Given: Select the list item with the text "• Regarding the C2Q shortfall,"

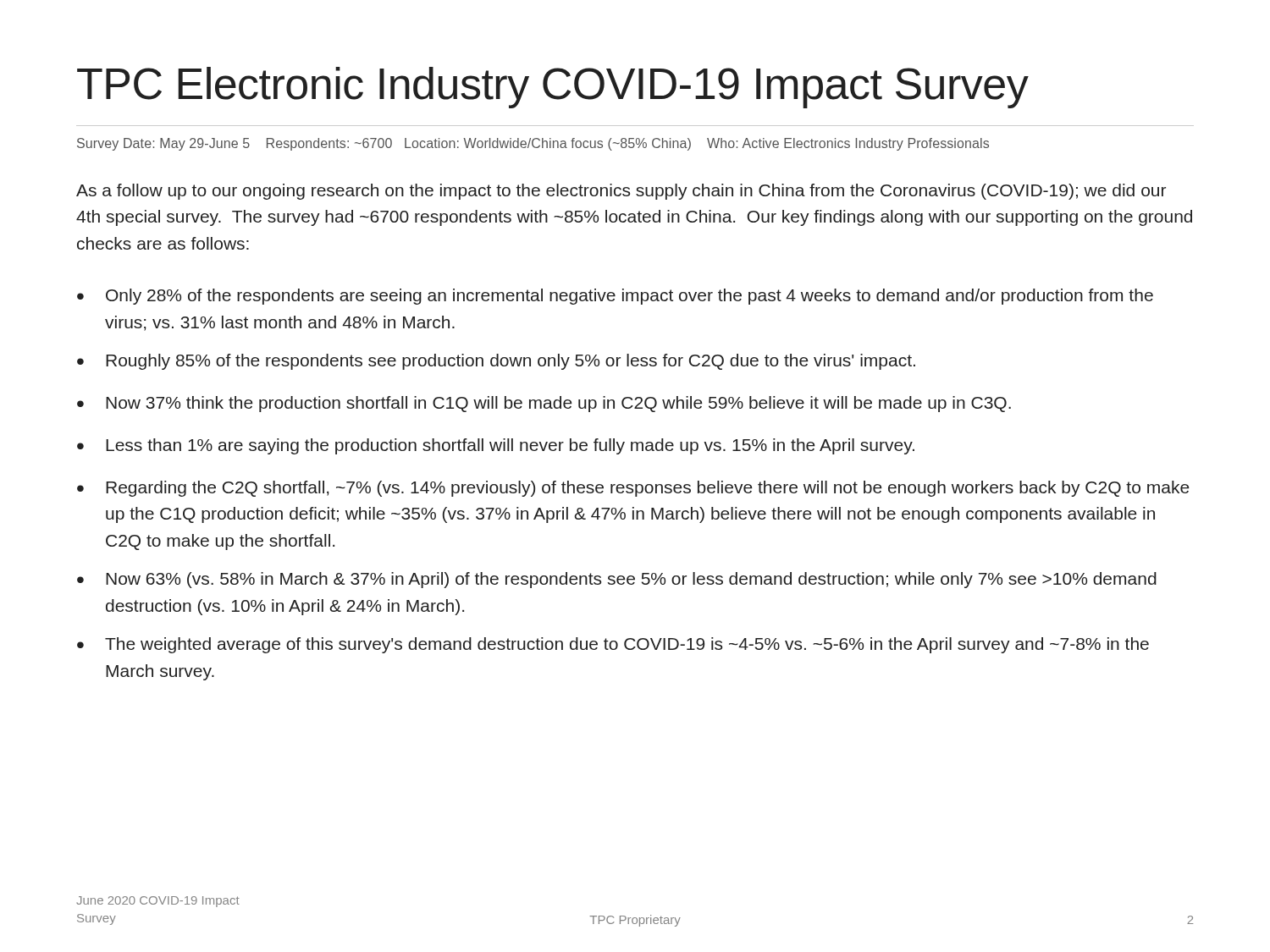Looking at the screenshot, I should point(635,514).
